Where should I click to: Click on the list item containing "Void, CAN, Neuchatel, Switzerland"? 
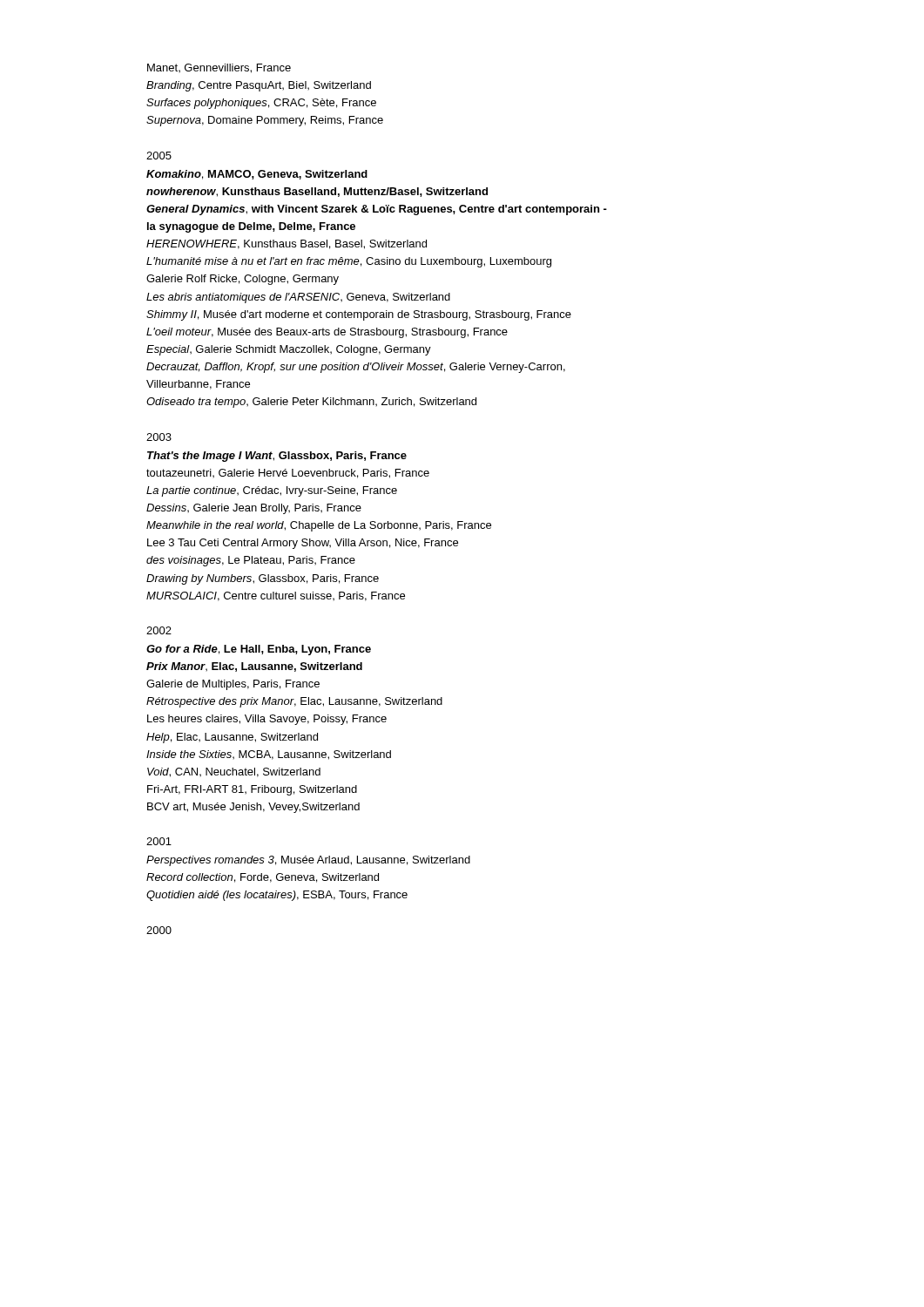click(234, 771)
